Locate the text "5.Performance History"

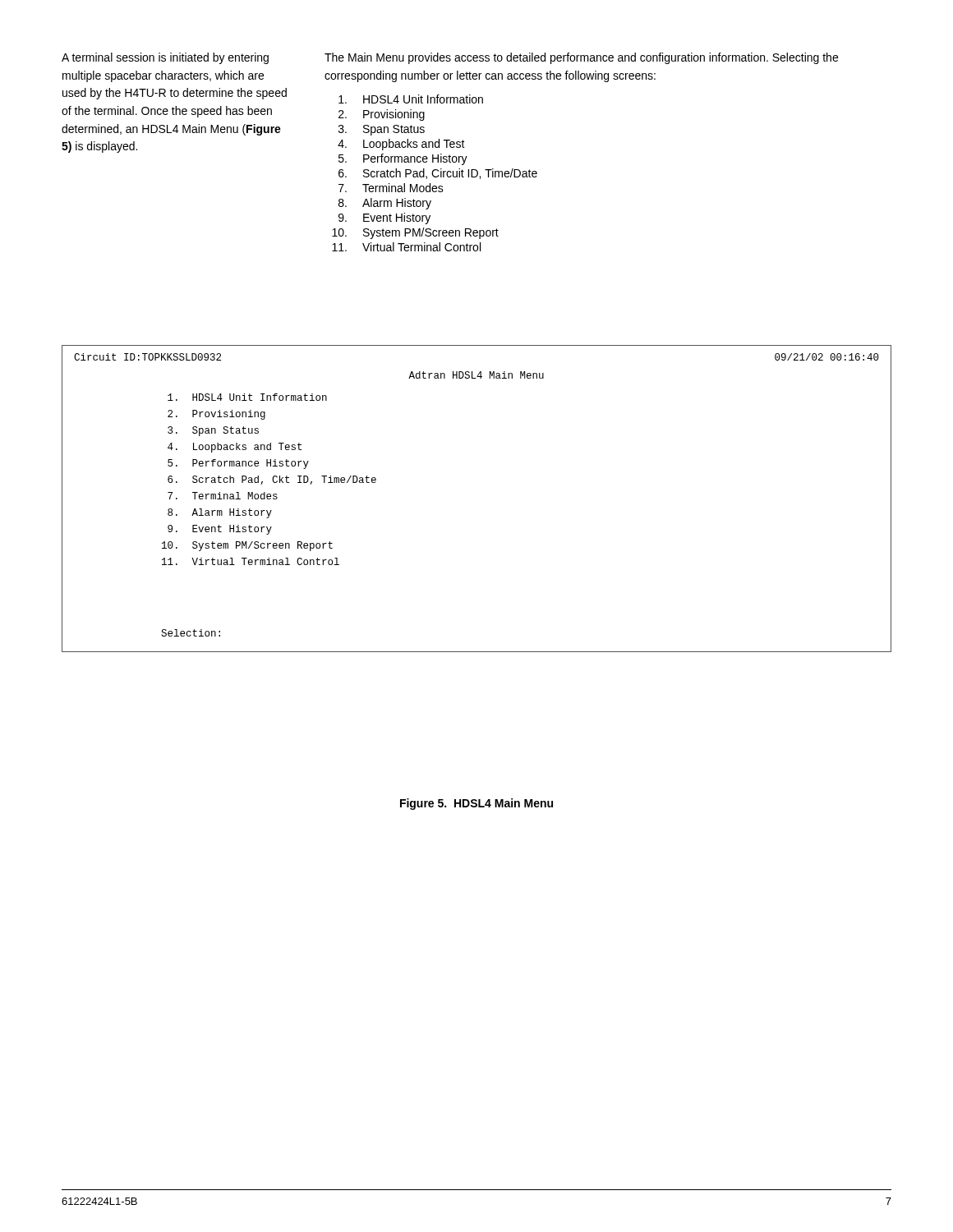pos(396,159)
